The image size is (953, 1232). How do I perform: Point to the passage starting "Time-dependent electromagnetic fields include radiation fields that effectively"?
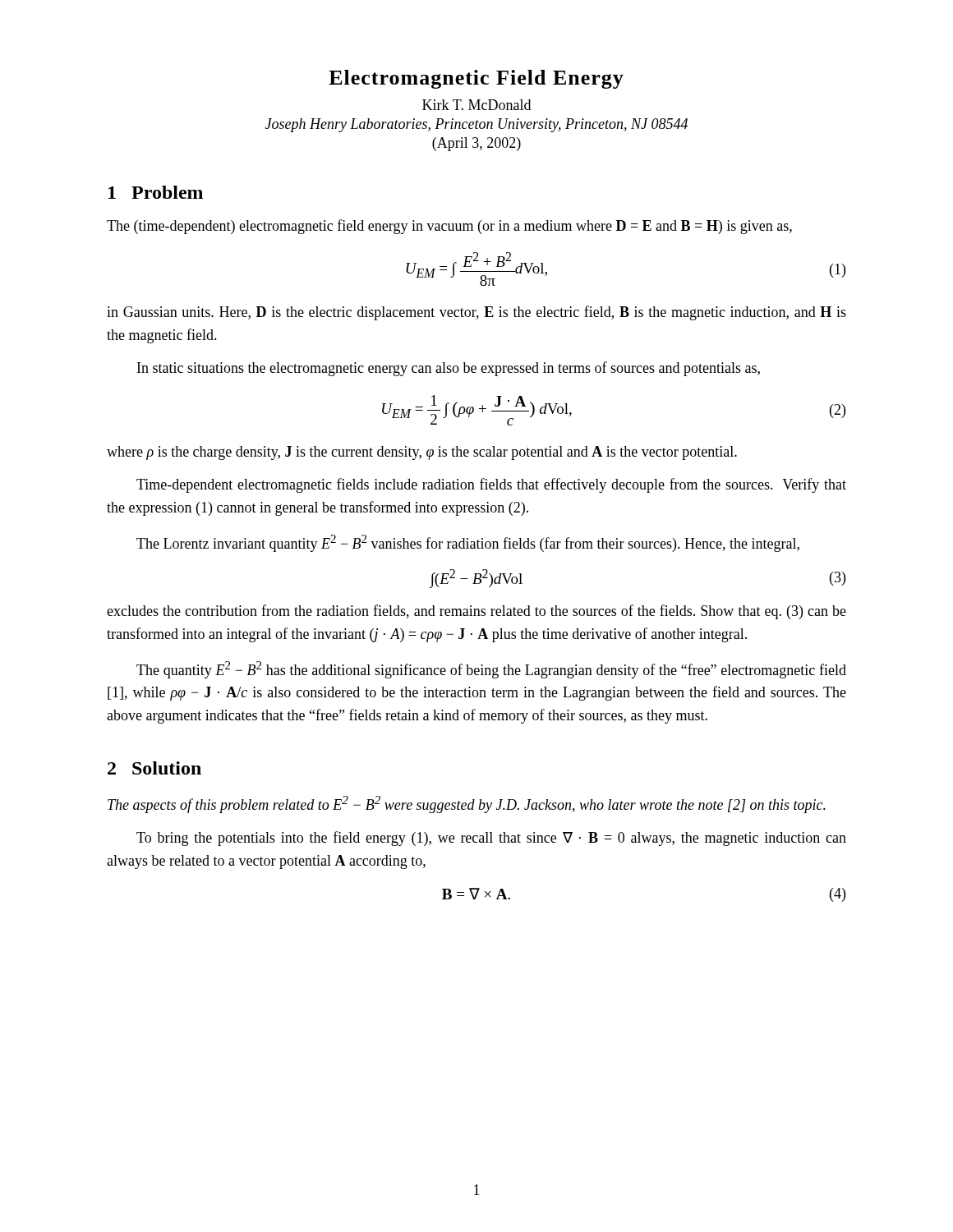point(476,497)
